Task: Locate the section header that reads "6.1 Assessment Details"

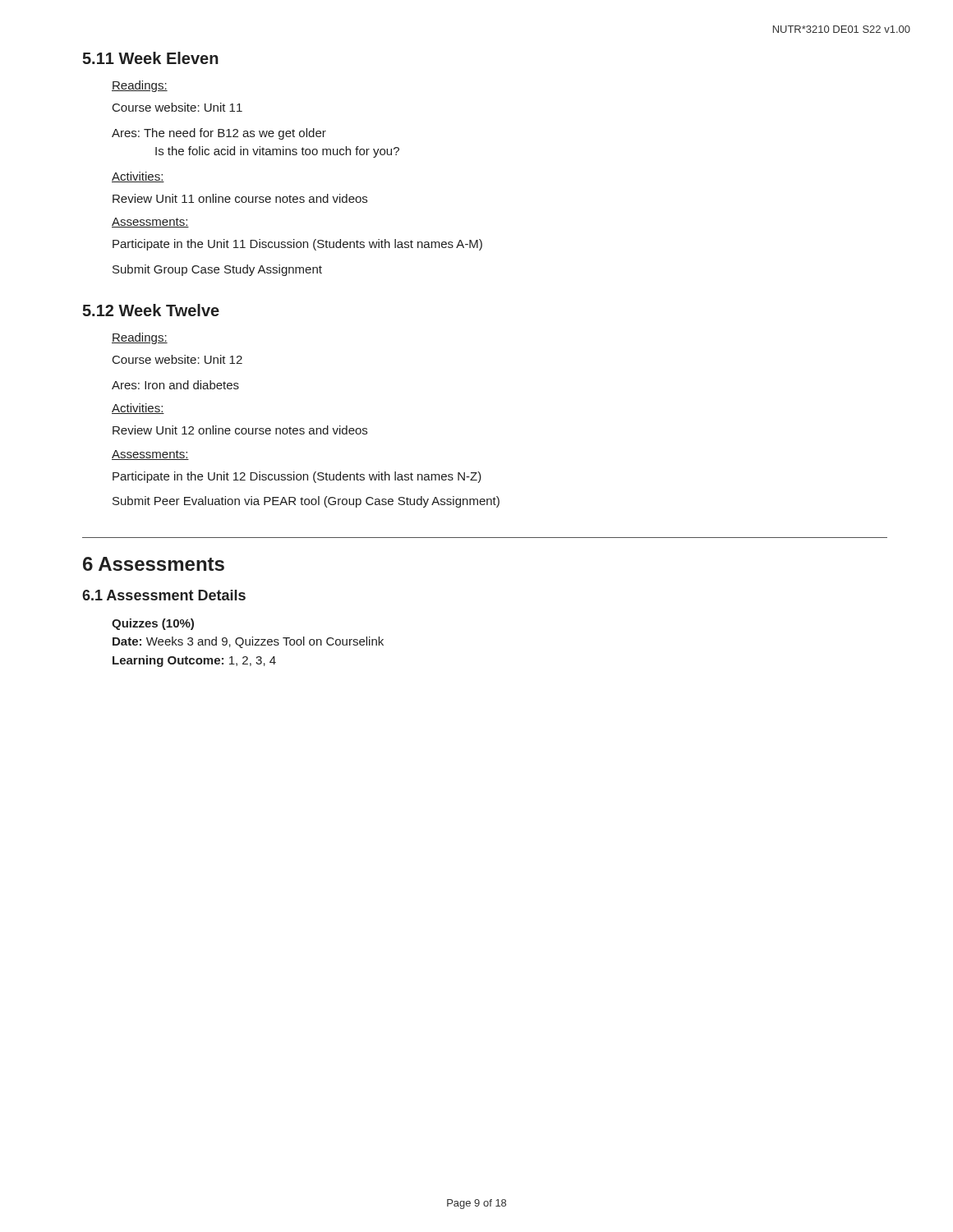Action: tap(164, 595)
